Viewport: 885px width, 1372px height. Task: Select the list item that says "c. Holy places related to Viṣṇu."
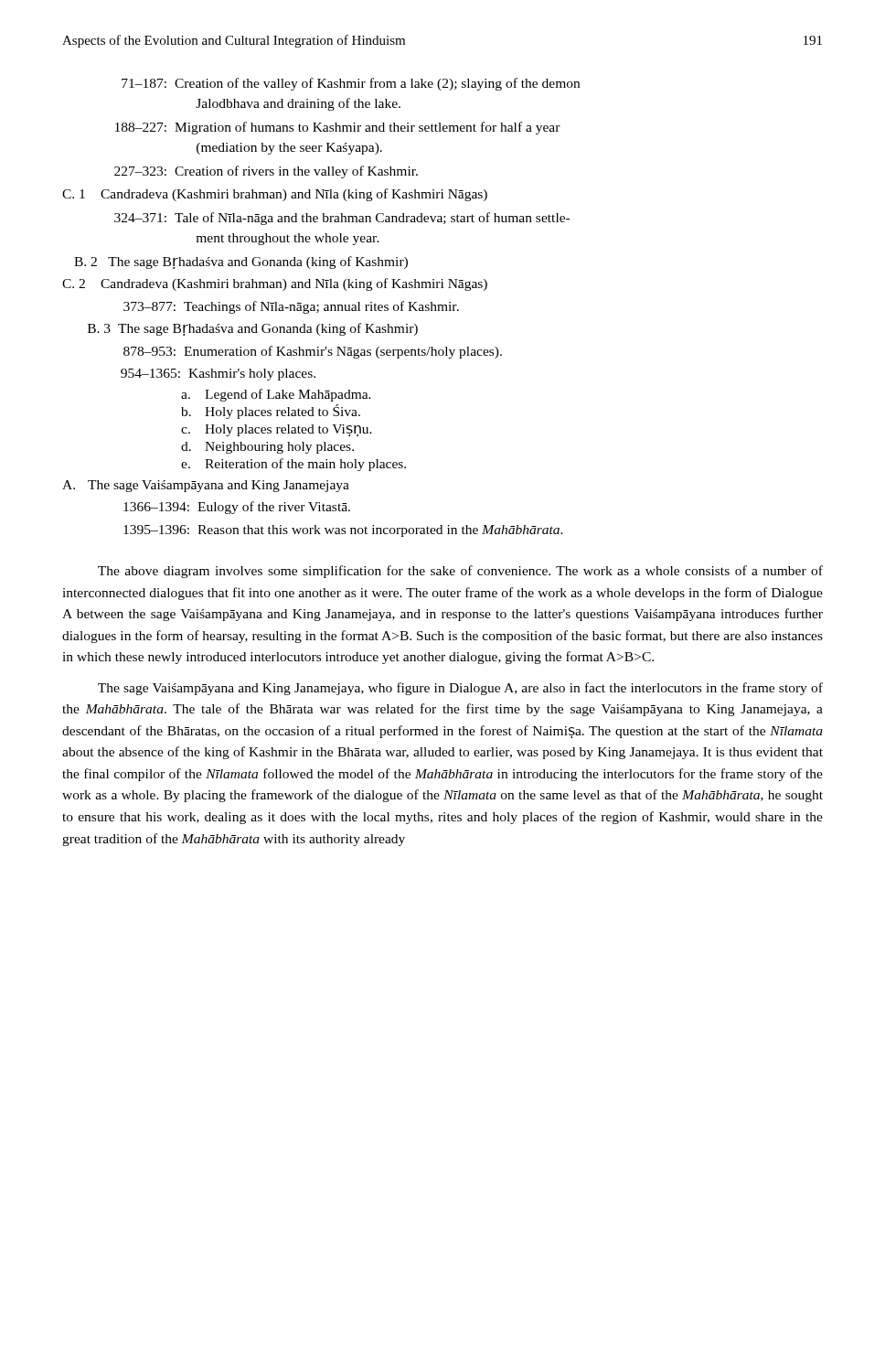tap(277, 429)
